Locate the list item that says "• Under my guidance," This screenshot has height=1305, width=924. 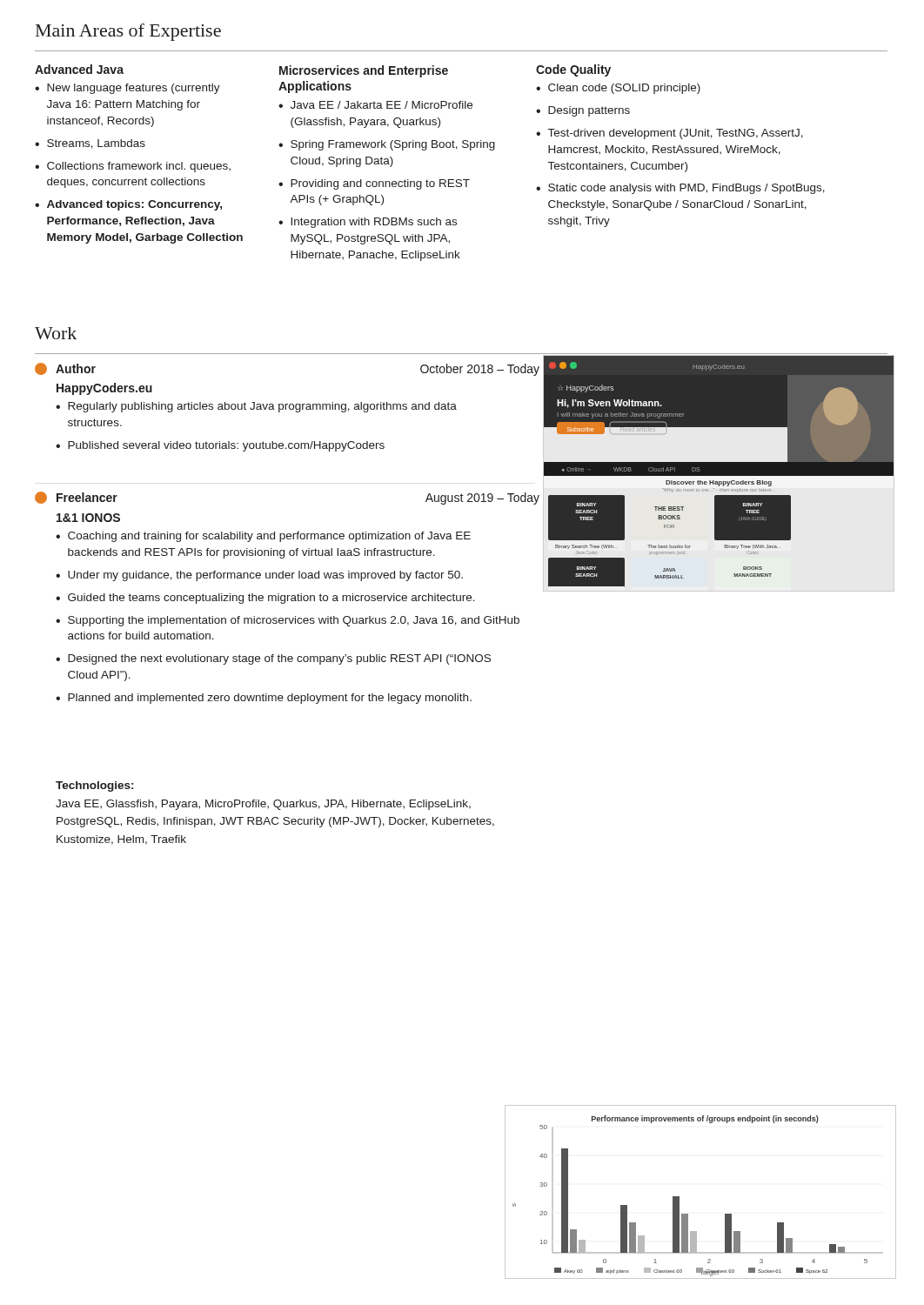coord(260,575)
